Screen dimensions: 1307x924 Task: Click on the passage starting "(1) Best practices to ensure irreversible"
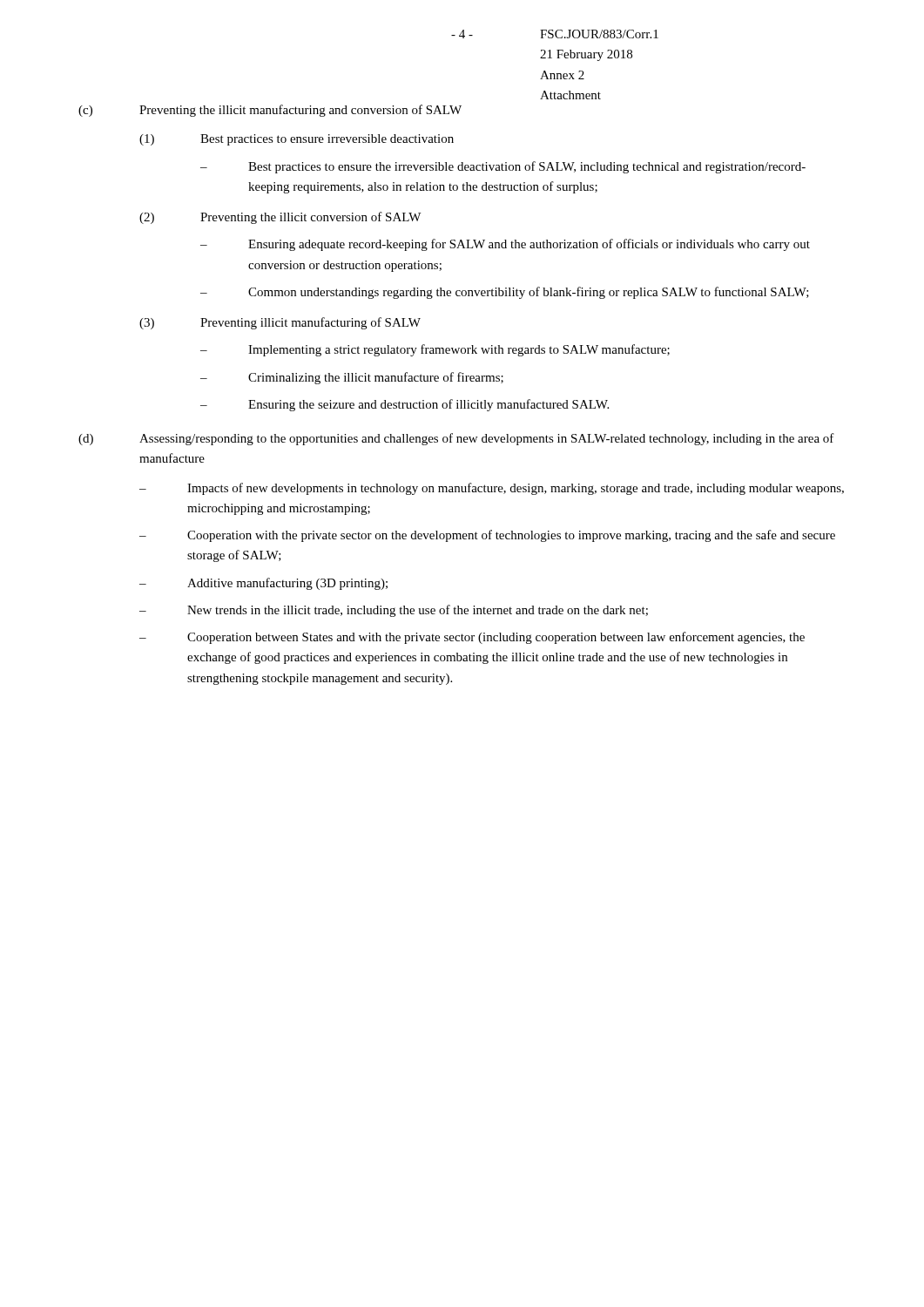tap(297, 140)
